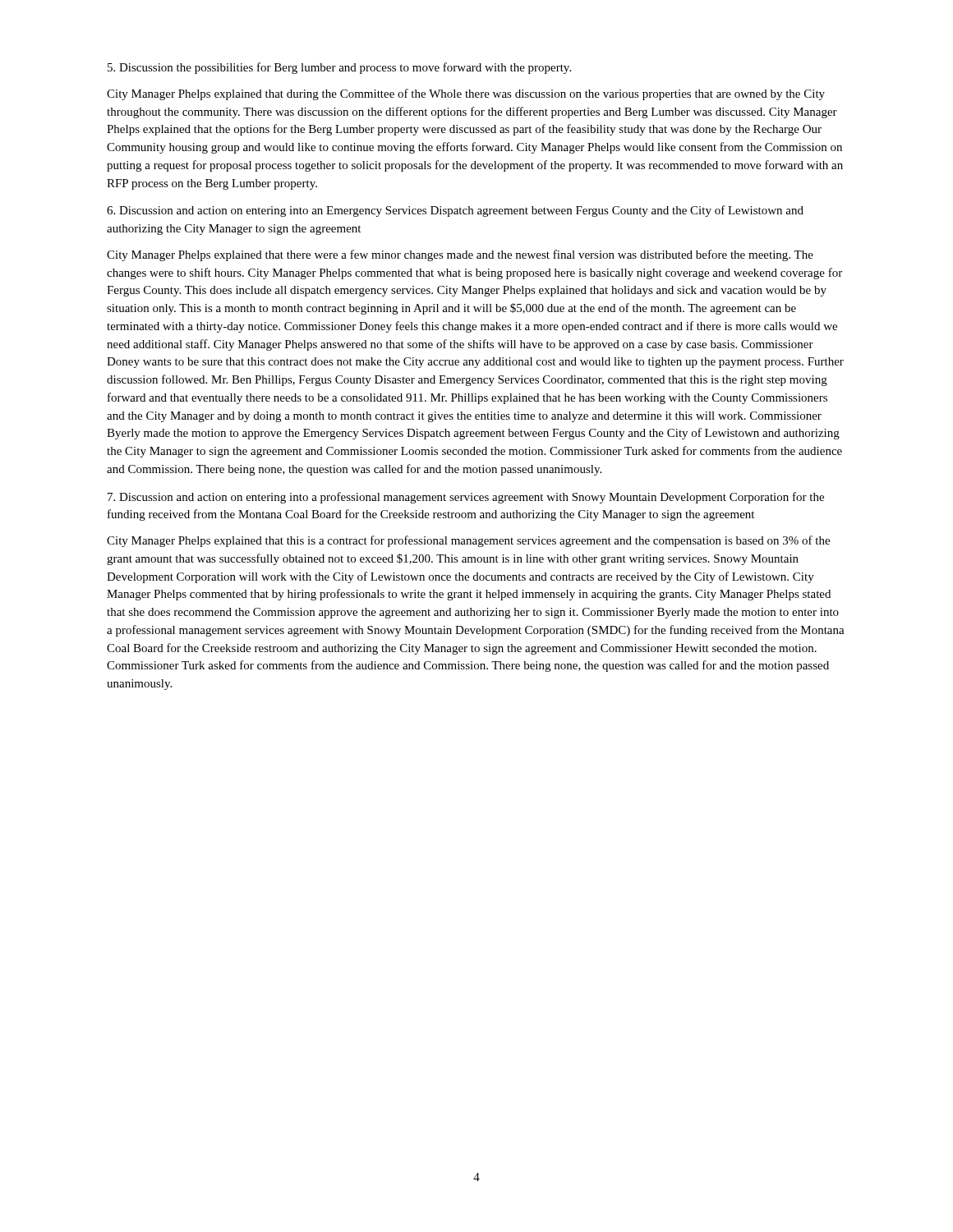Navigate to the element starting "City Manager Phelps explained that this"
The image size is (953, 1232).
(x=476, y=612)
